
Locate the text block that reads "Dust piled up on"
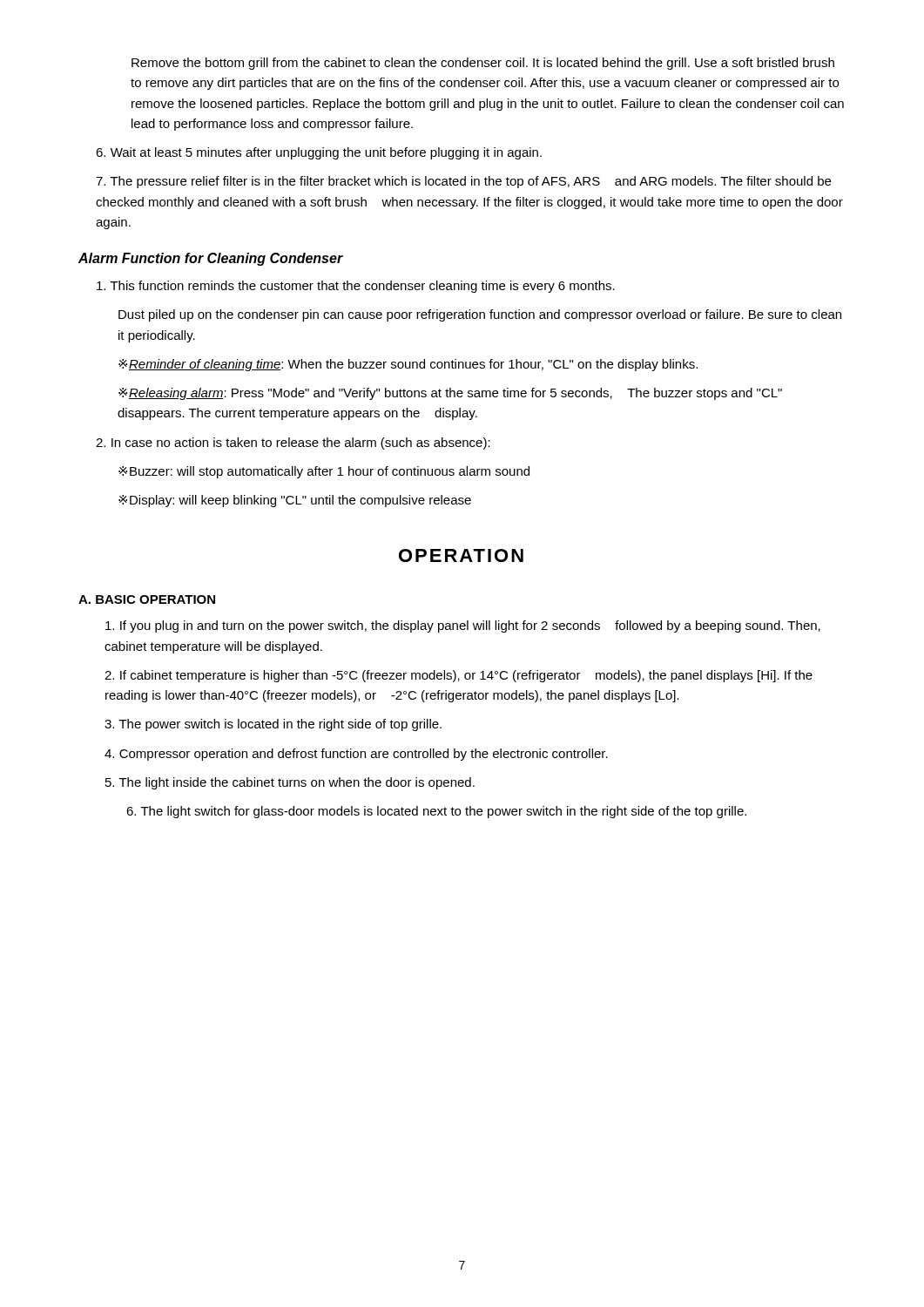480,324
